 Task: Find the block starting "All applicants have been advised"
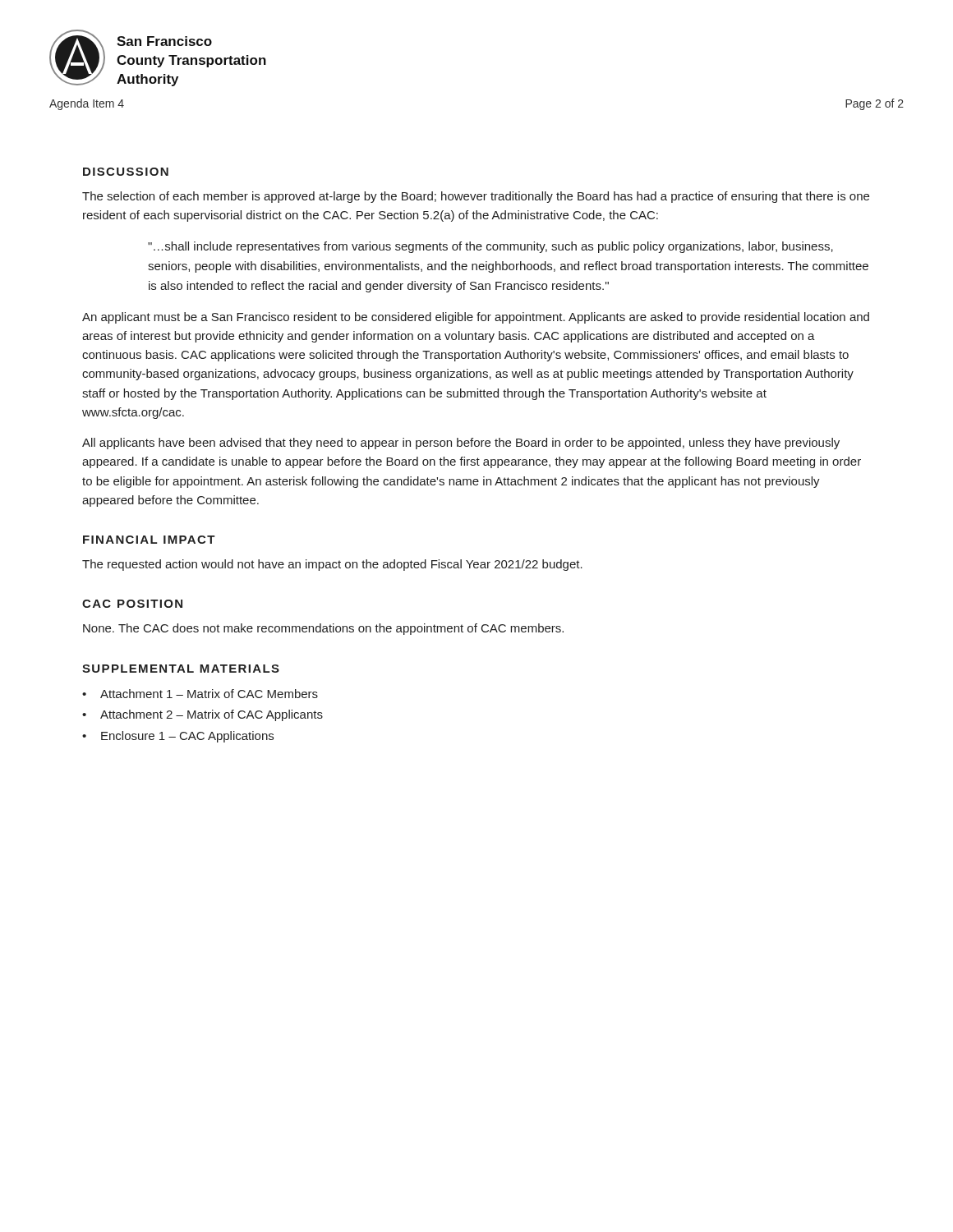[x=472, y=471]
